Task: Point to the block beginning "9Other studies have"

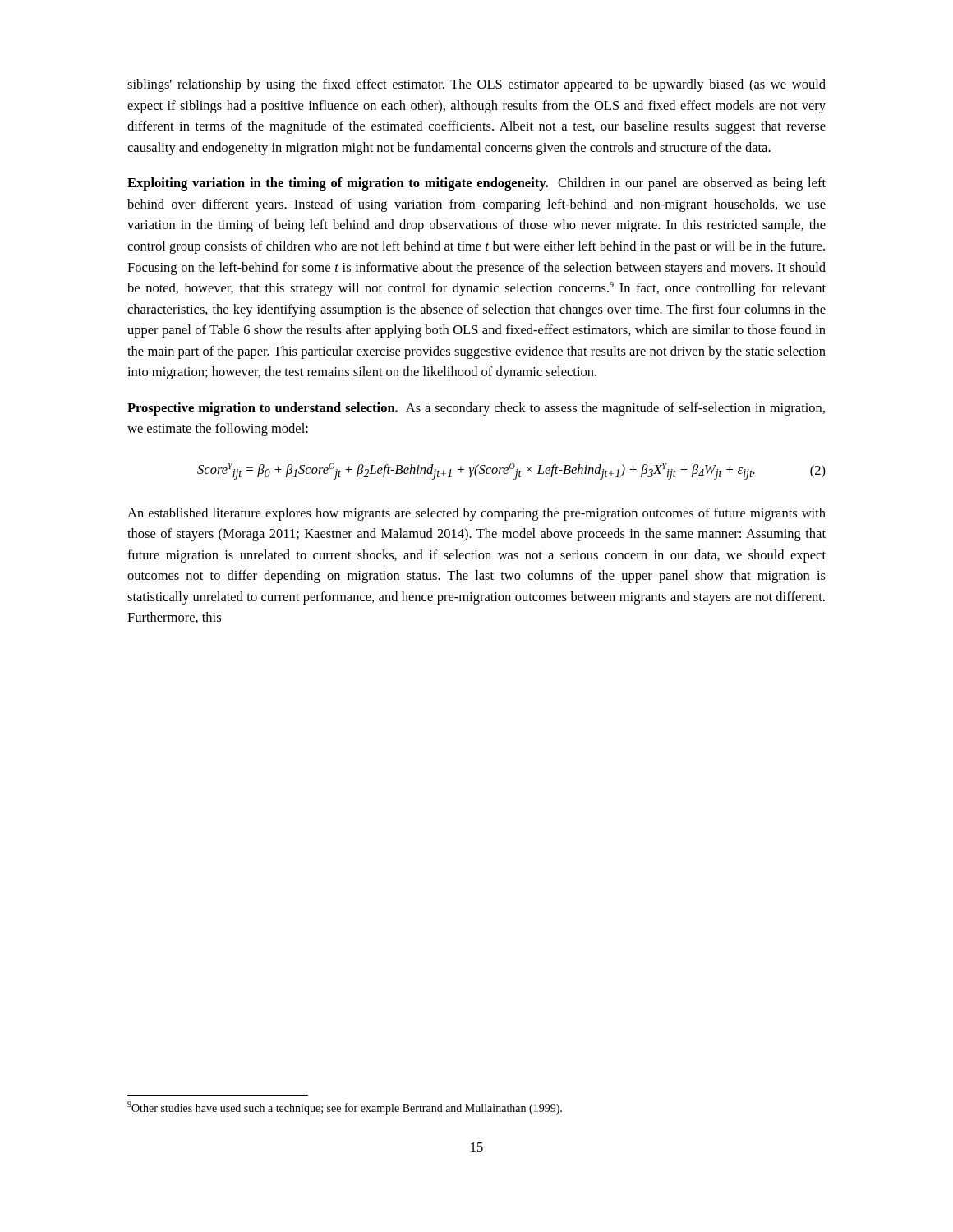Action: tap(476, 1106)
